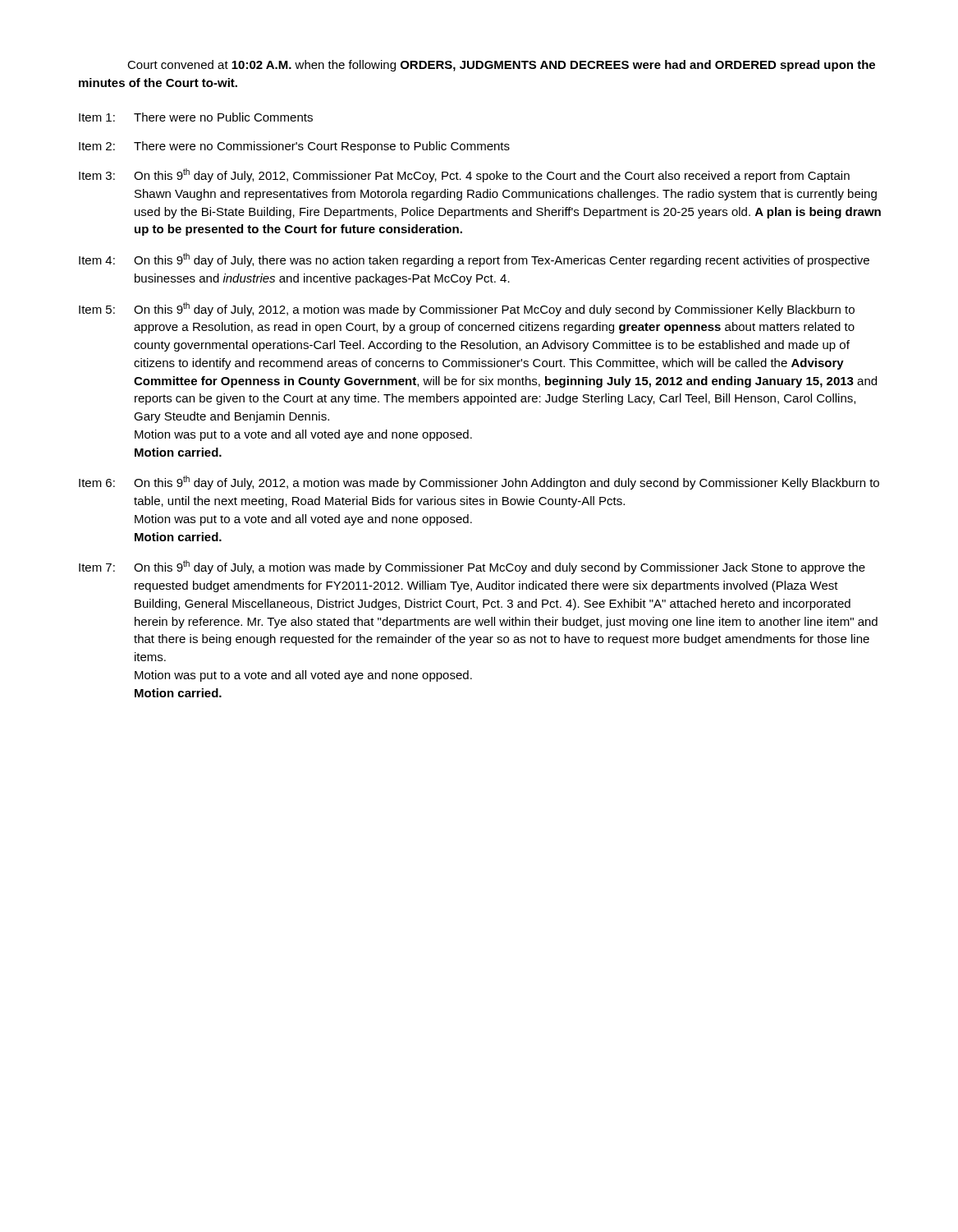Select the list item containing "Item 7: On this 9th day of July,"
This screenshot has width=958, height=1232.
point(481,630)
